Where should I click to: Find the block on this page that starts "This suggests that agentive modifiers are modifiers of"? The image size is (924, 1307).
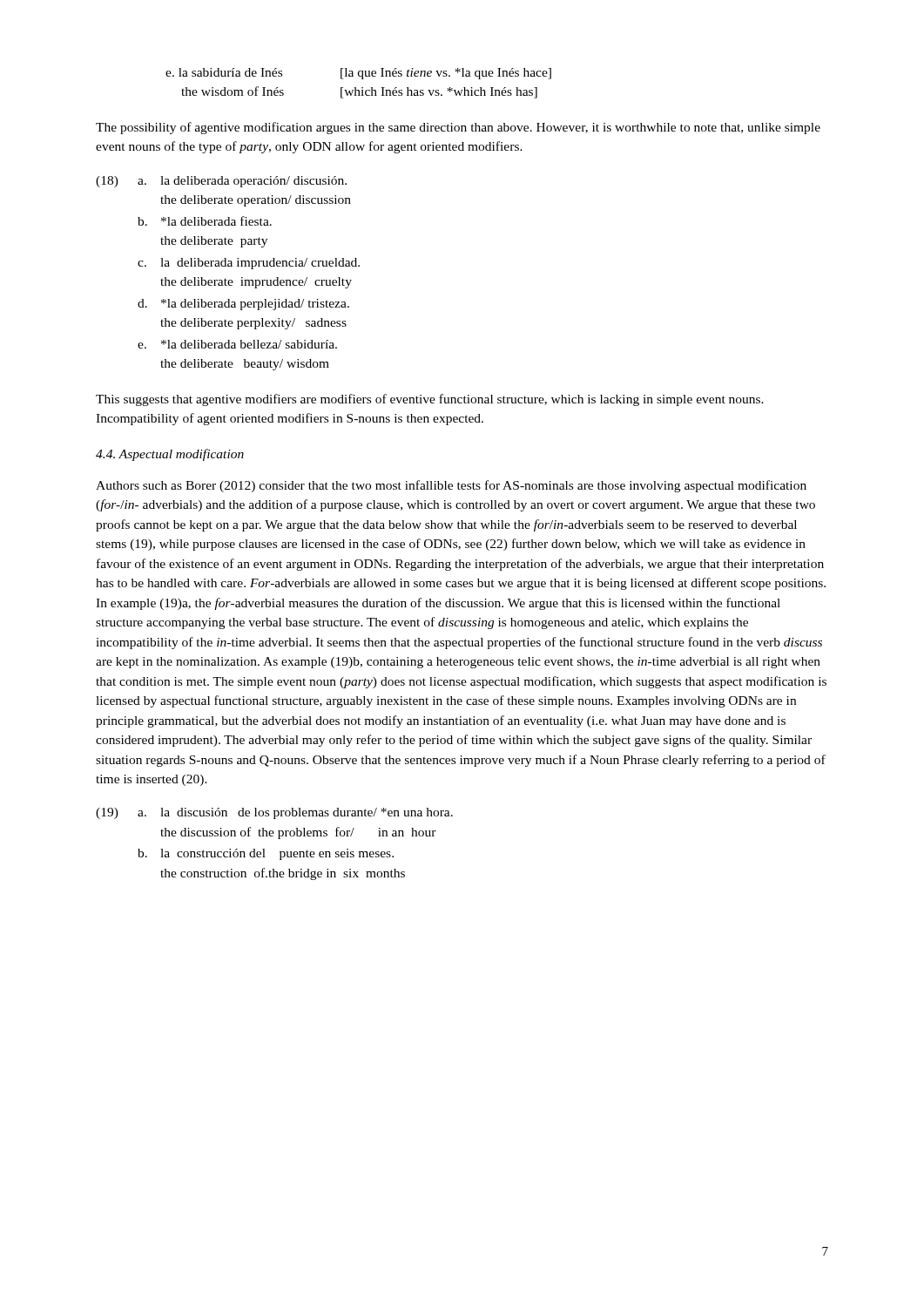pyautogui.click(x=462, y=409)
